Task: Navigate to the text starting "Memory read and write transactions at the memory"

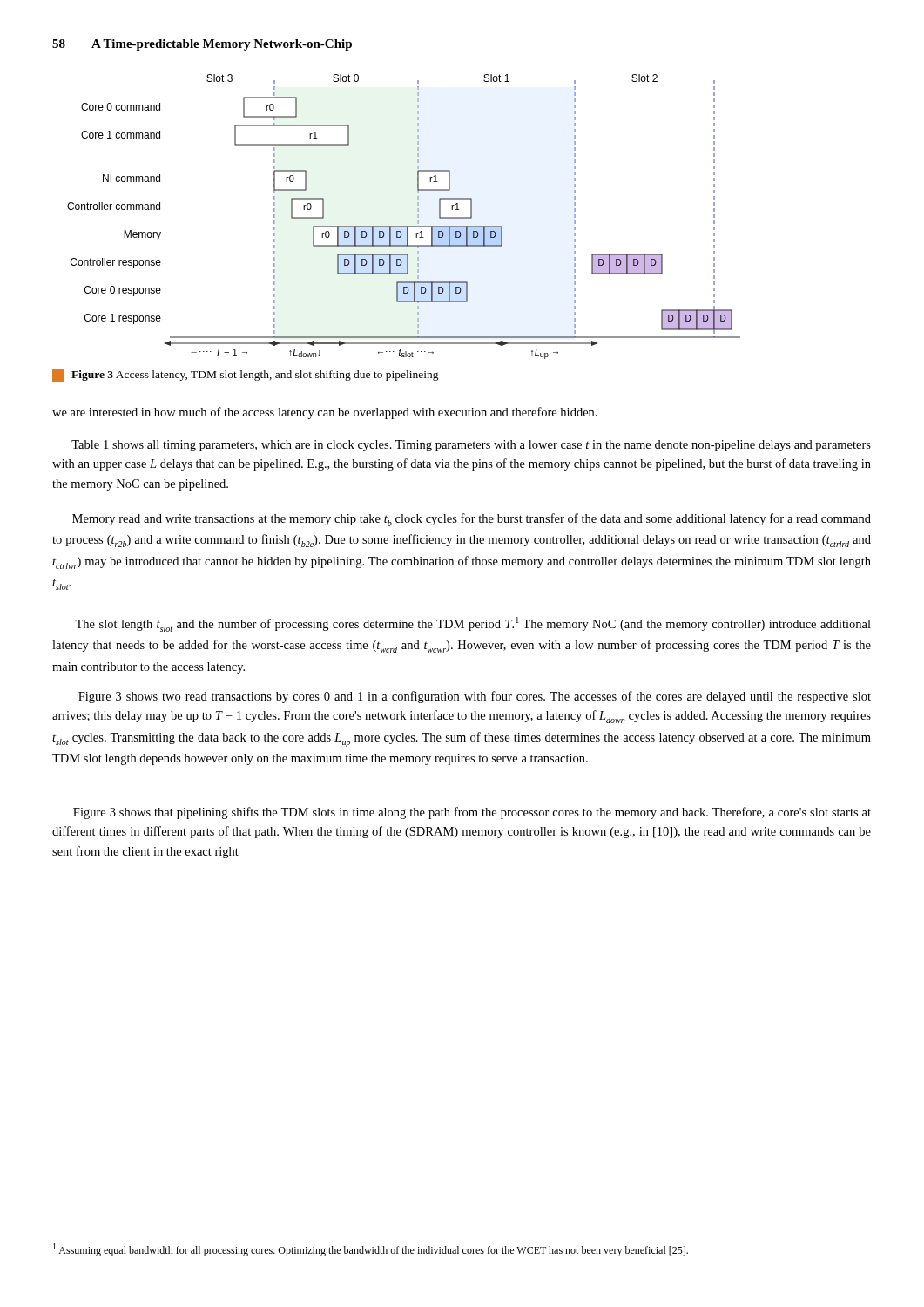Action: pyautogui.click(x=462, y=552)
